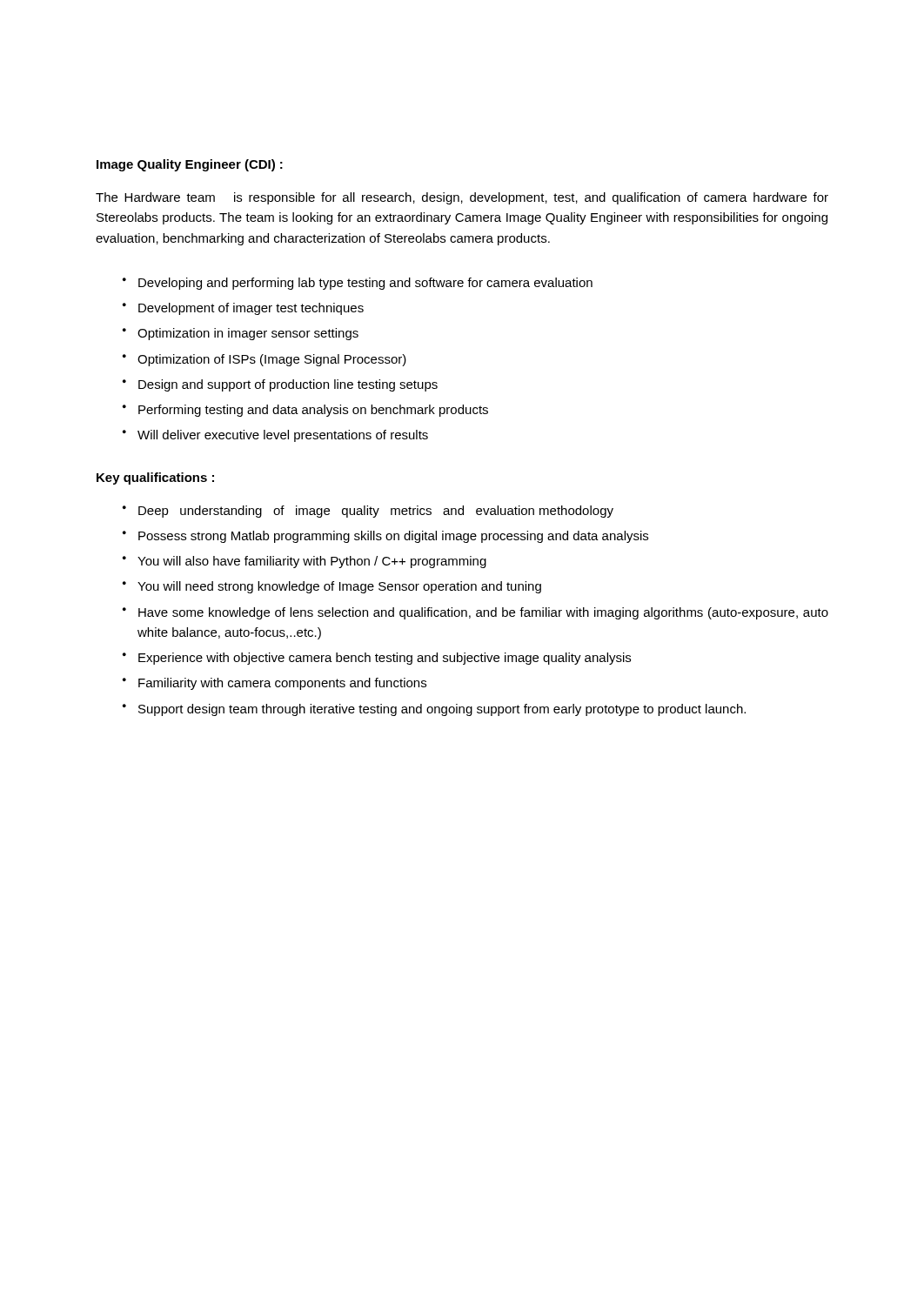Find the block on this page that starts "Possess strong Matlab programming skills on"
The image size is (924, 1305).
[x=393, y=535]
